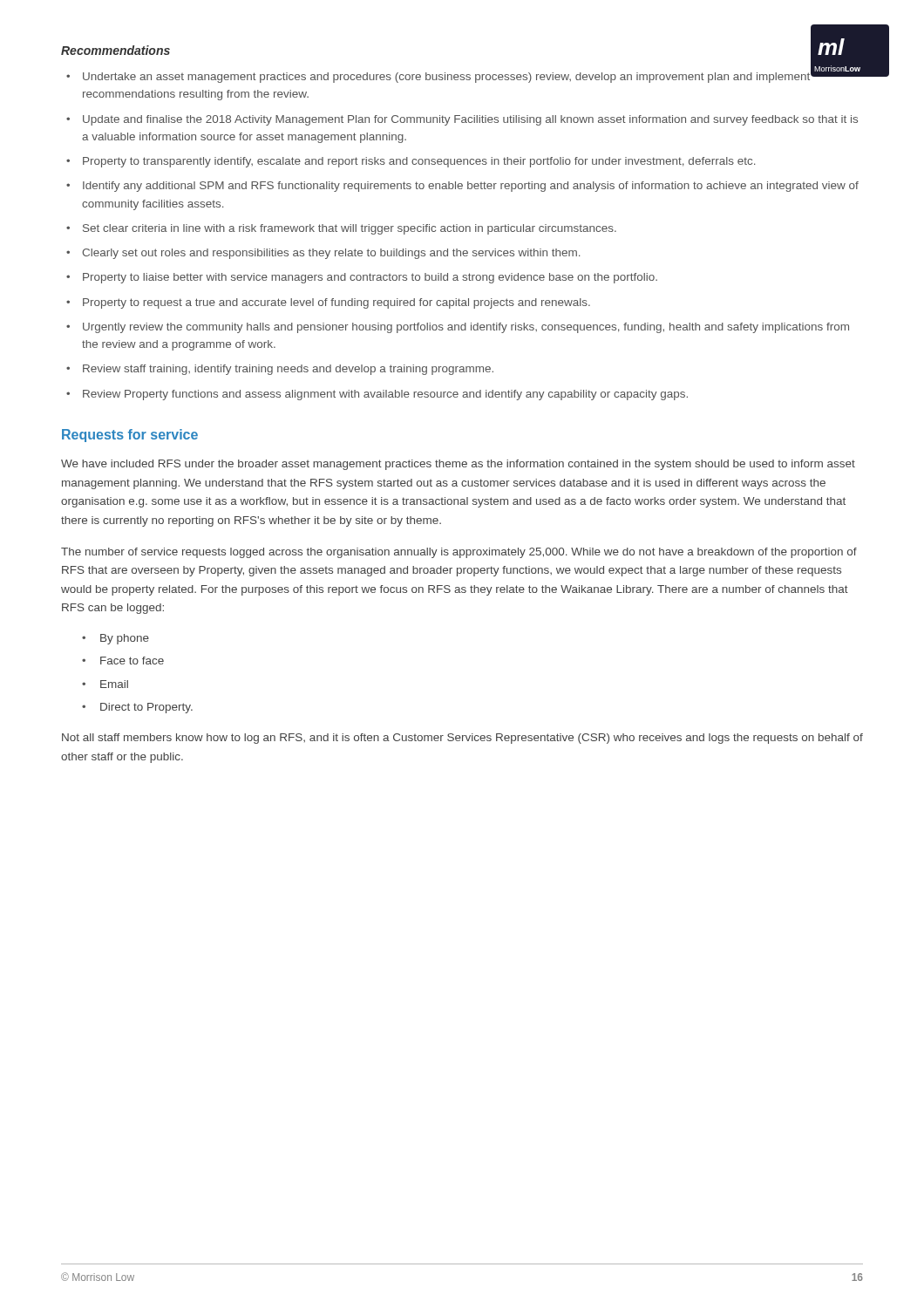Select the list item with the text "Review Property functions and assess alignment with"
The width and height of the screenshot is (924, 1308).
(x=385, y=393)
